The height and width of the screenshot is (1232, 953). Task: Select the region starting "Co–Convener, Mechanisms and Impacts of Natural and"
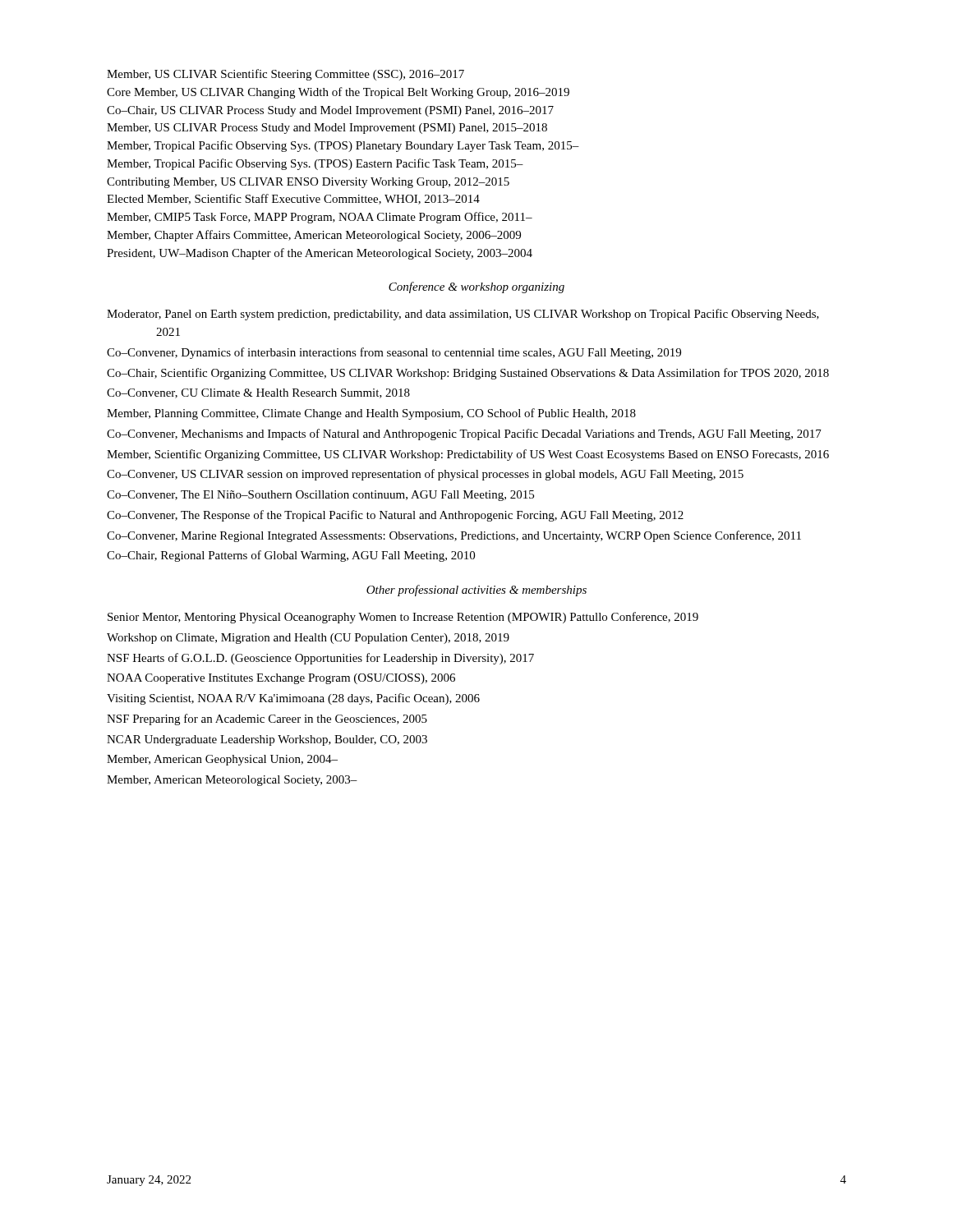464,433
